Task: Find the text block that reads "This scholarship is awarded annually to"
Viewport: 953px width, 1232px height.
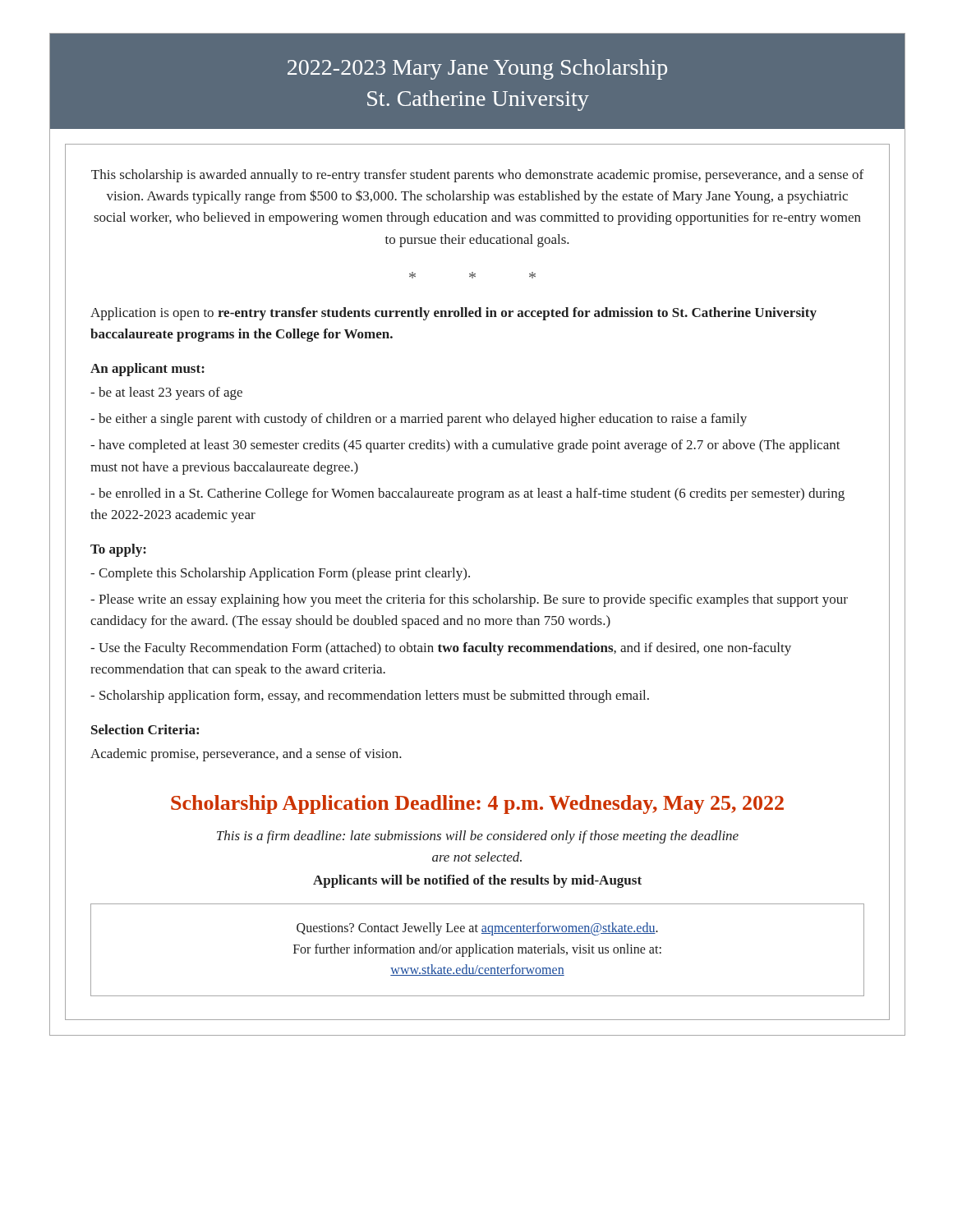Action: [477, 207]
